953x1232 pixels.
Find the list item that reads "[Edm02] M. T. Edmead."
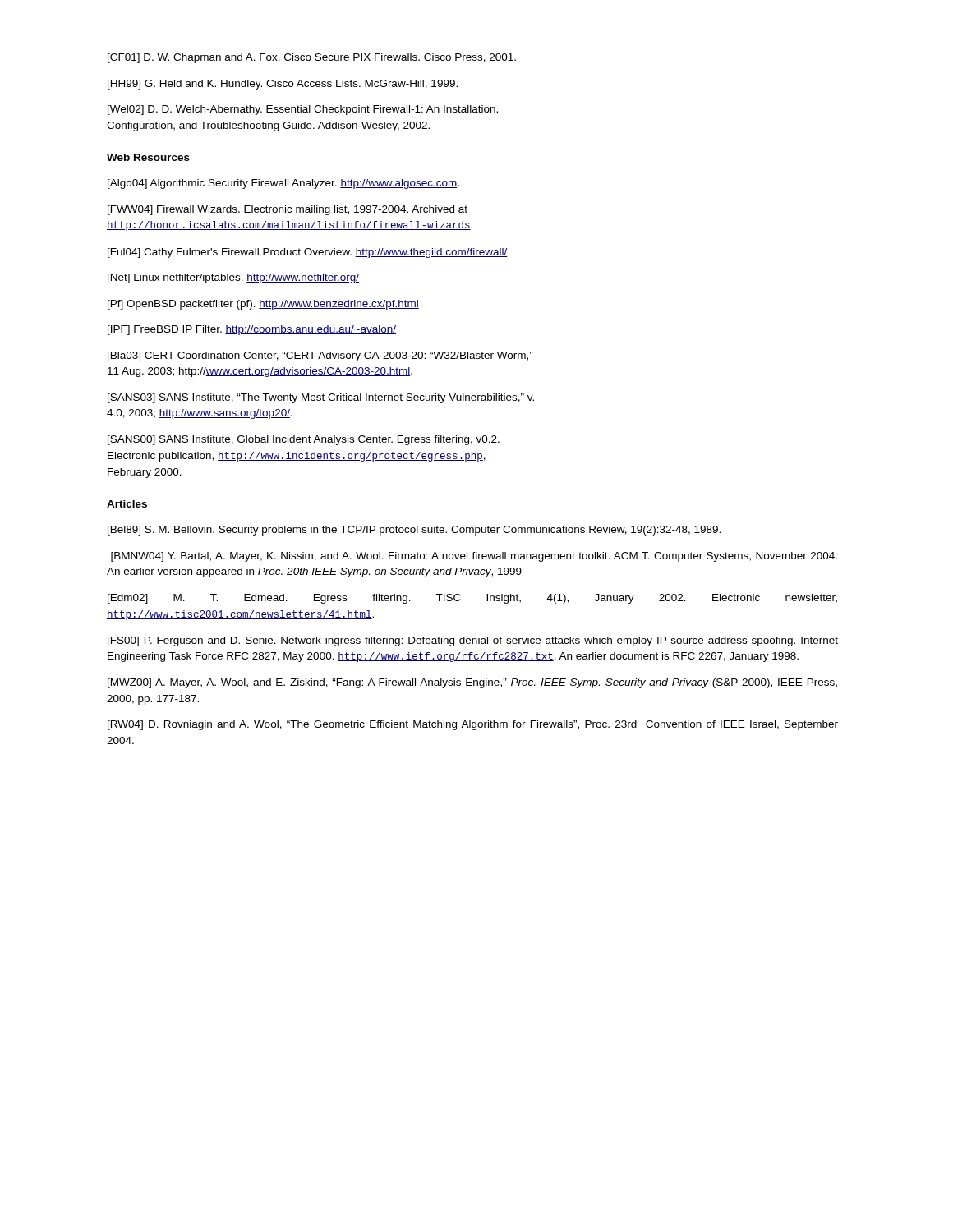click(x=128, y=598)
